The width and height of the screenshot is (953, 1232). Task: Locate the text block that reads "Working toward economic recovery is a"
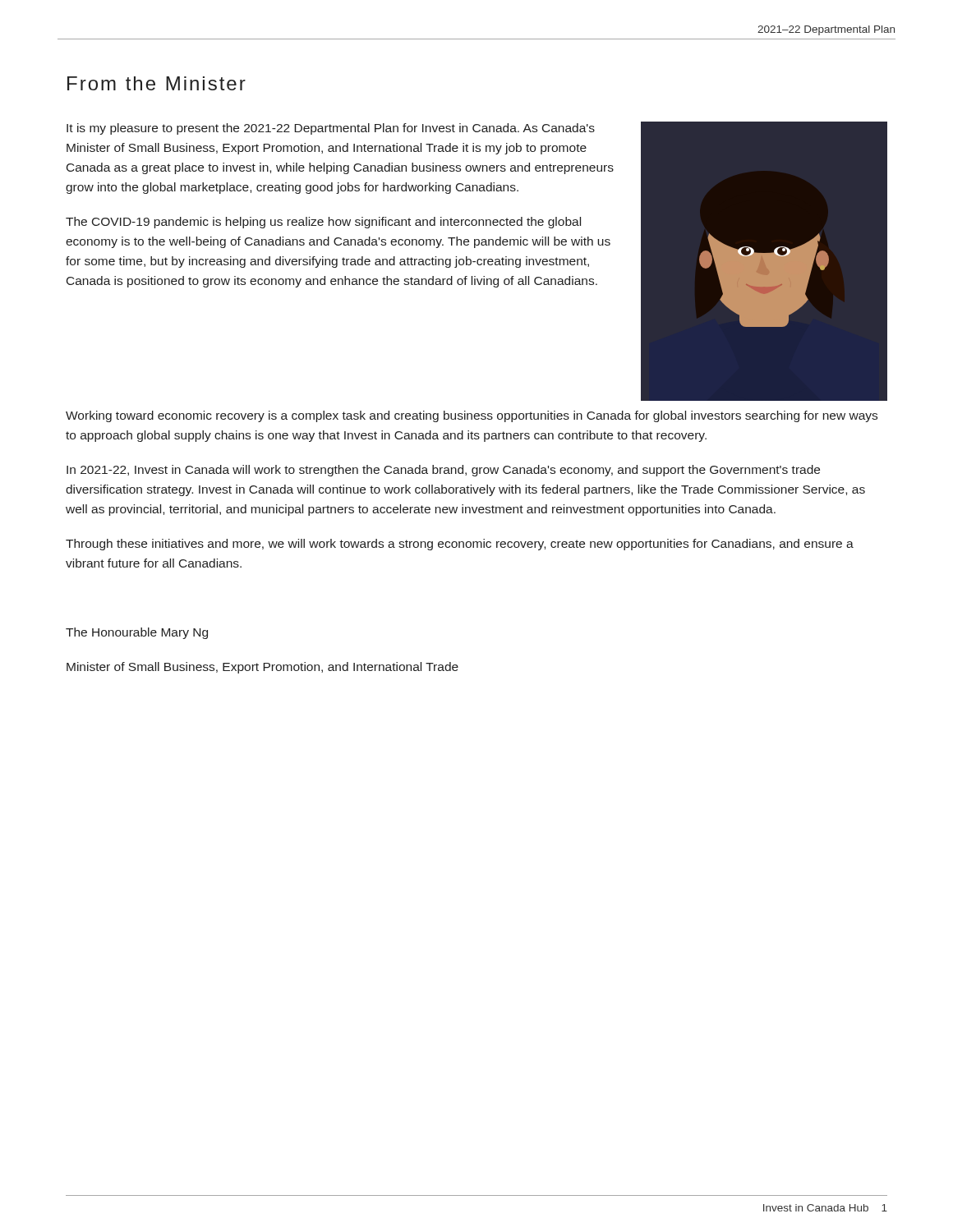pyautogui.click(x=476, y=425)
